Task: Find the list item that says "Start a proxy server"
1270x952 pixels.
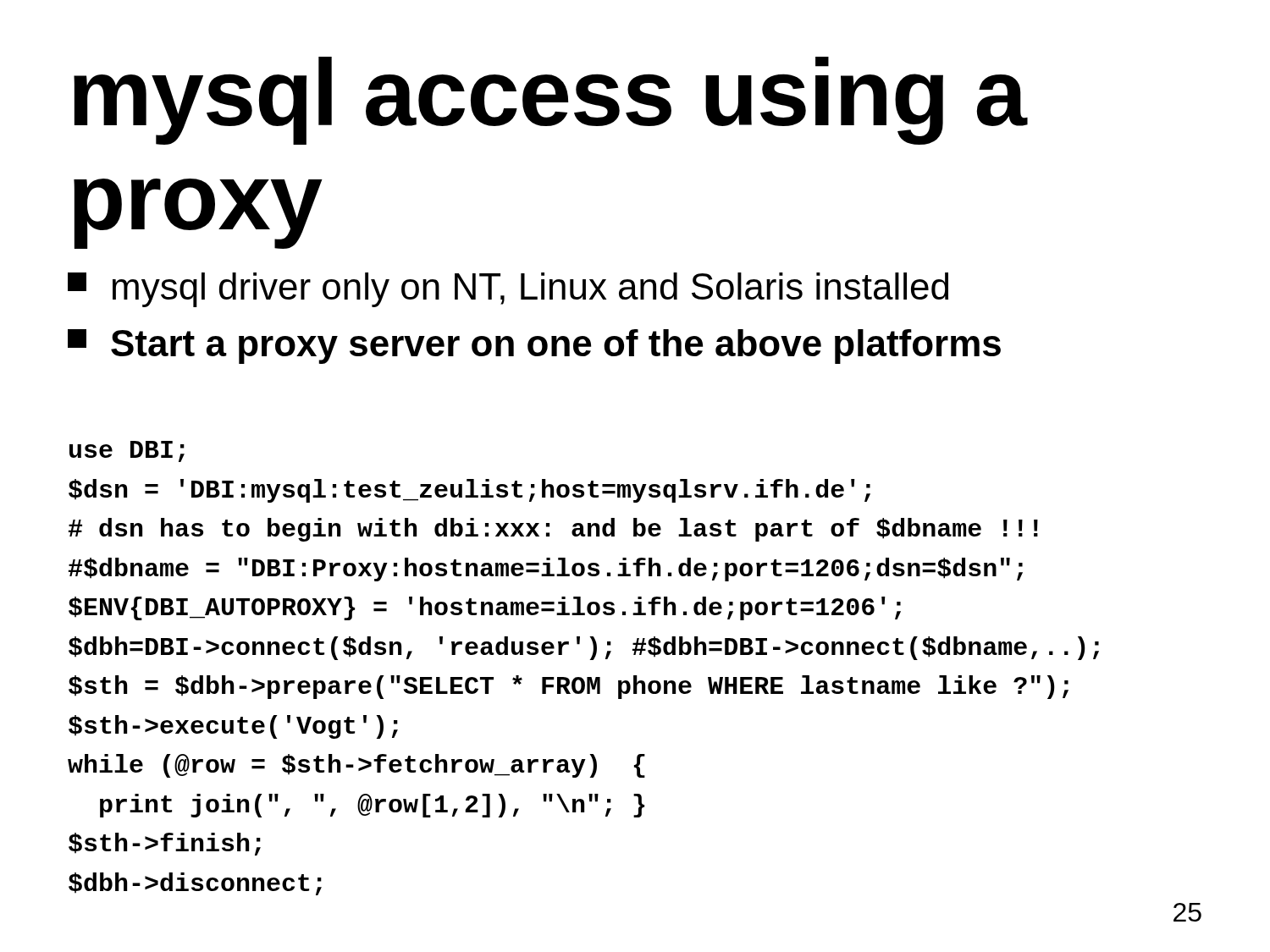Action: coord(535,343)
